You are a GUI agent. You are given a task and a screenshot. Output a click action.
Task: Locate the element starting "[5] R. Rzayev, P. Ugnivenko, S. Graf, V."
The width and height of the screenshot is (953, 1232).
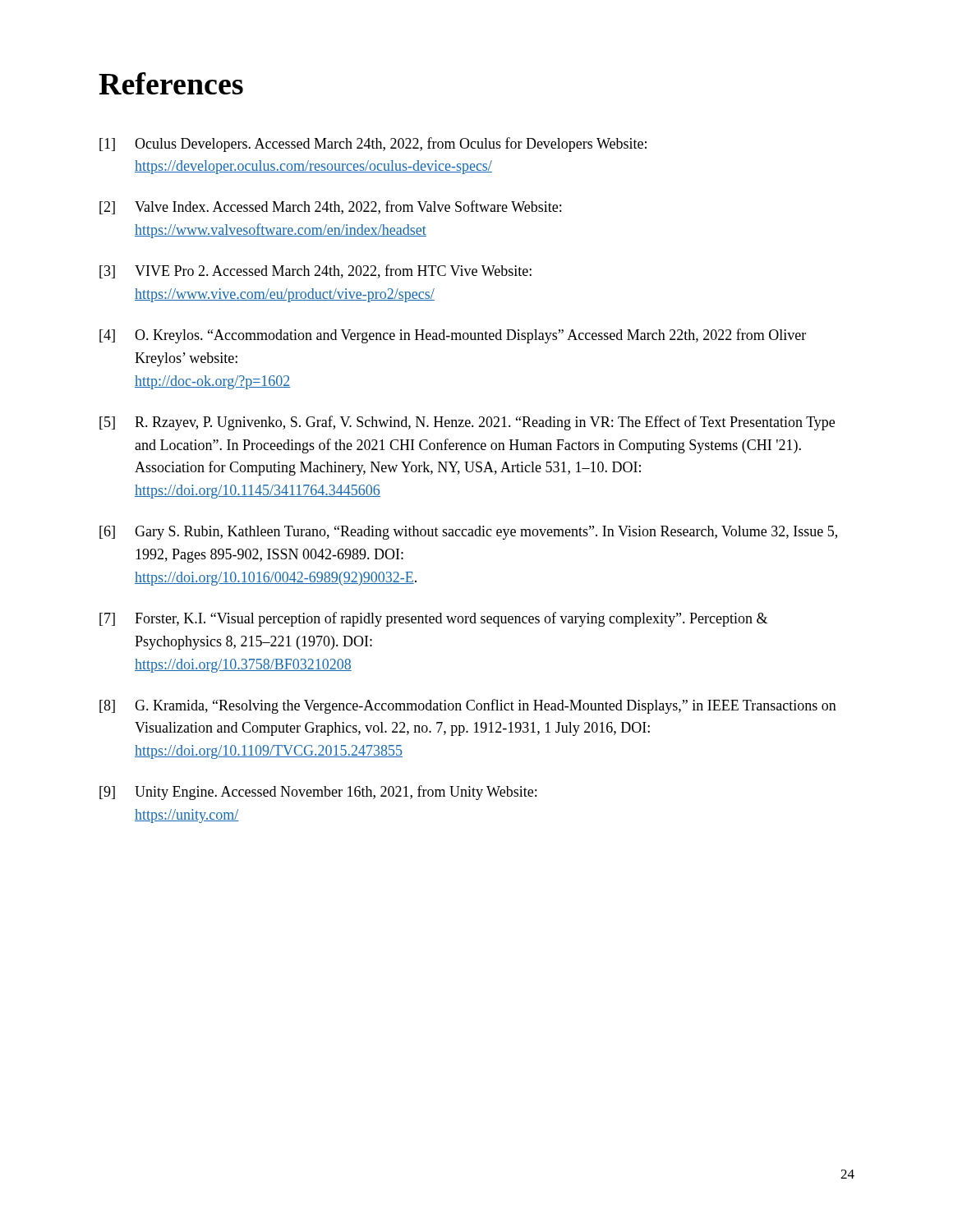tap(476, 457)
